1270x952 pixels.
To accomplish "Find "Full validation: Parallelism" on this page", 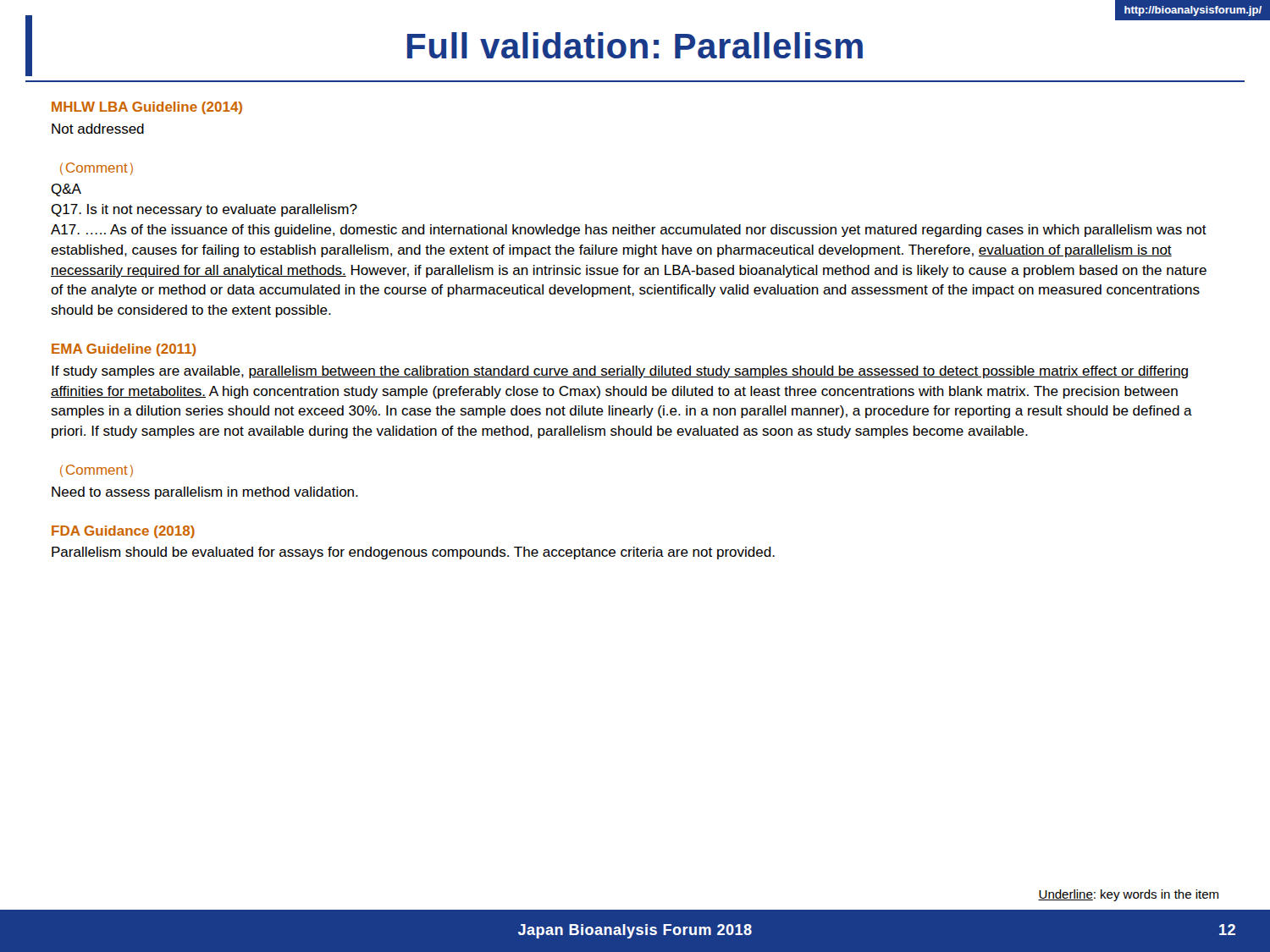I will [635, 46].
